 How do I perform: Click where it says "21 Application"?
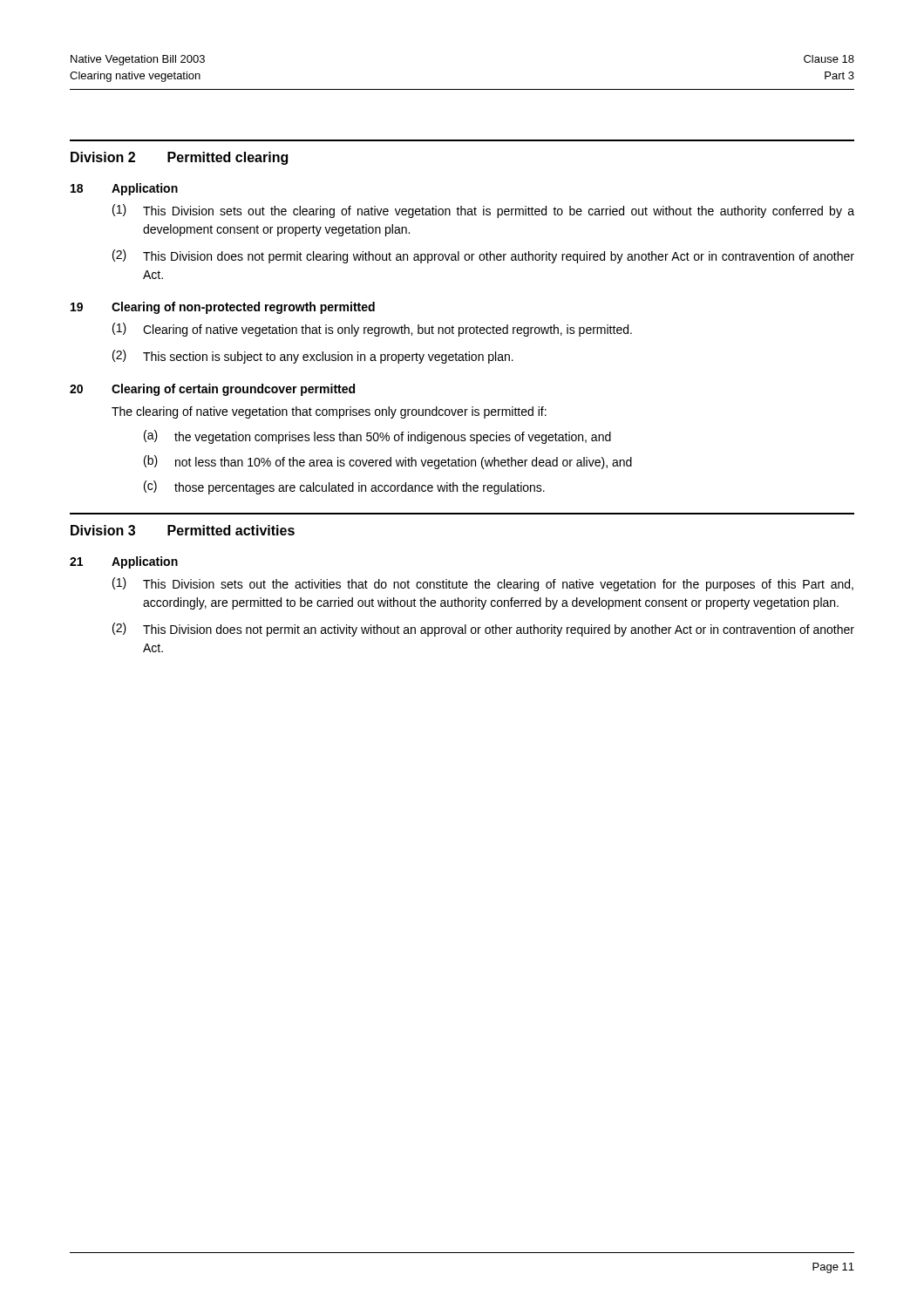click(124, 562)
